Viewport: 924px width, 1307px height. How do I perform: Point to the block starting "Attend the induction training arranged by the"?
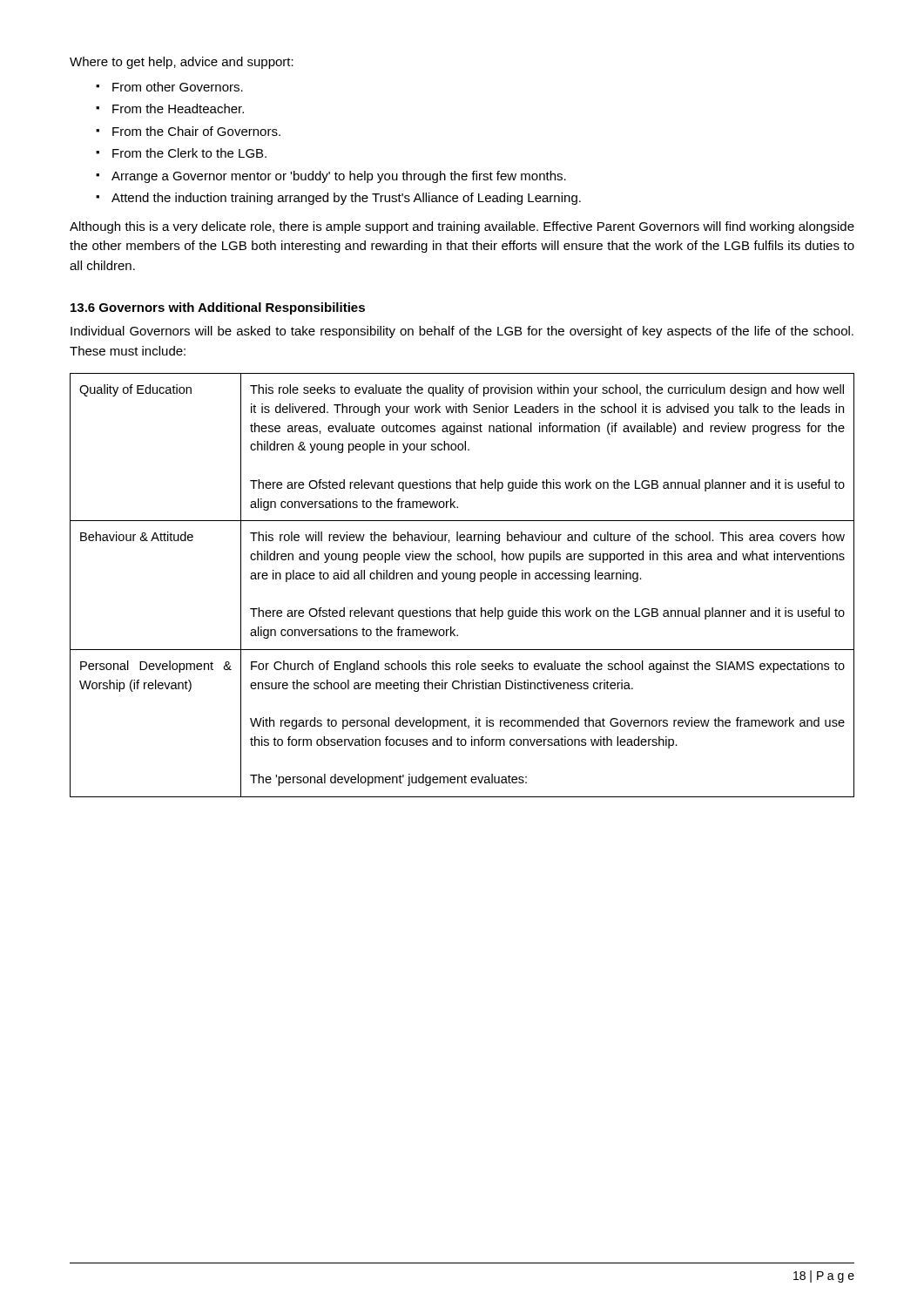[x=347, y=197]
